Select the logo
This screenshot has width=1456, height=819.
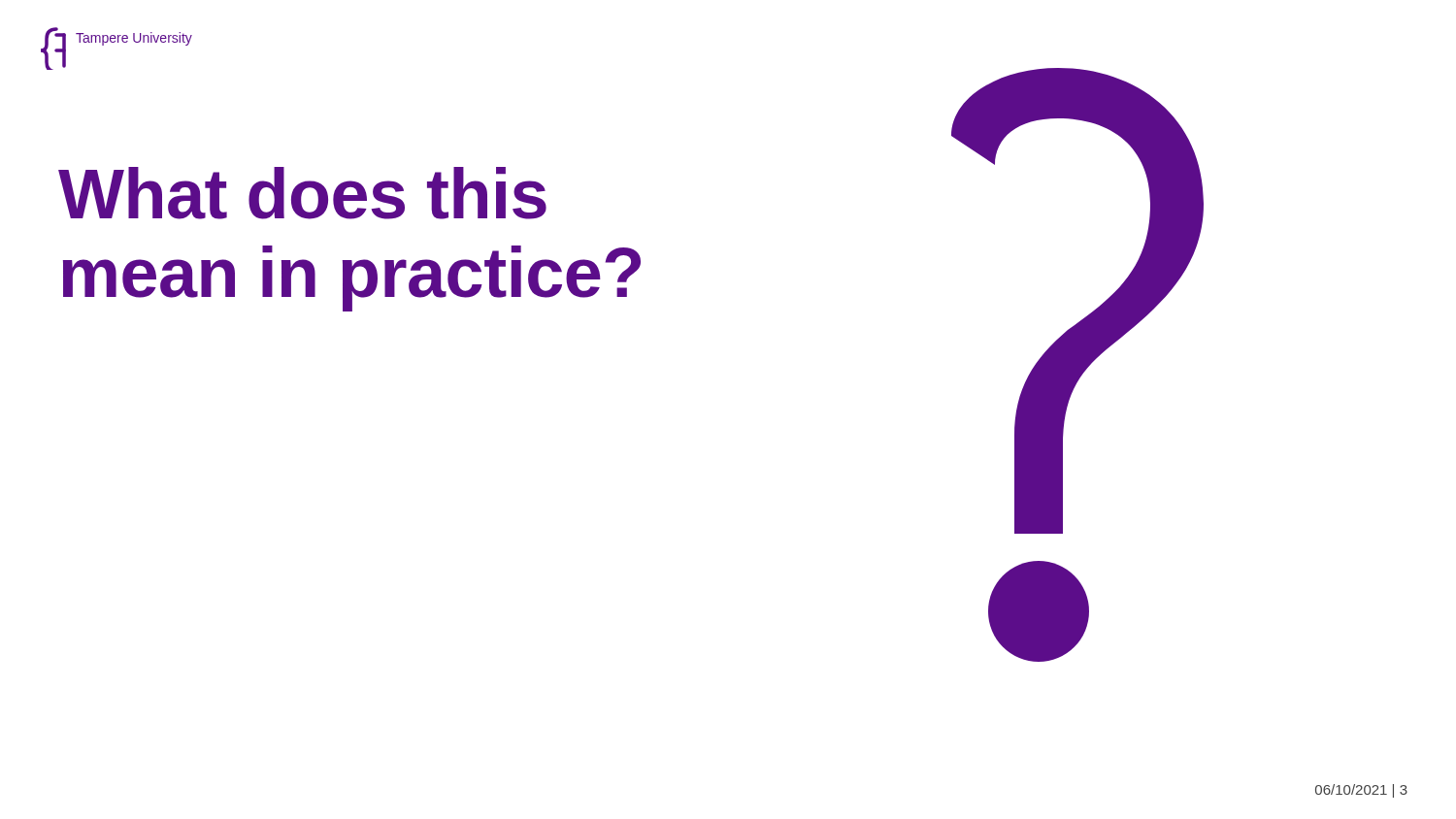(x=146, y=48)
